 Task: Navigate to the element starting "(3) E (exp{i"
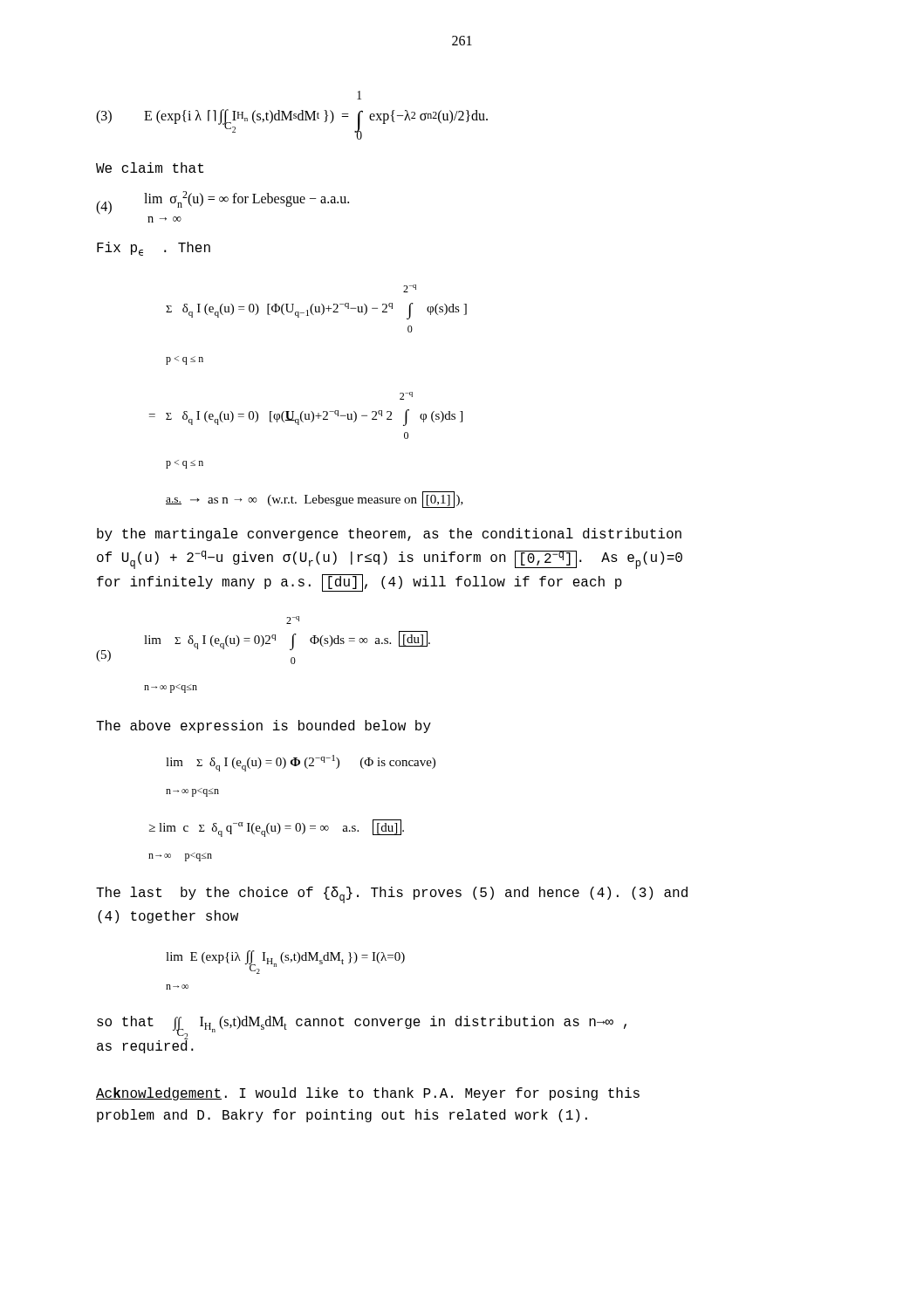point(292,116)
